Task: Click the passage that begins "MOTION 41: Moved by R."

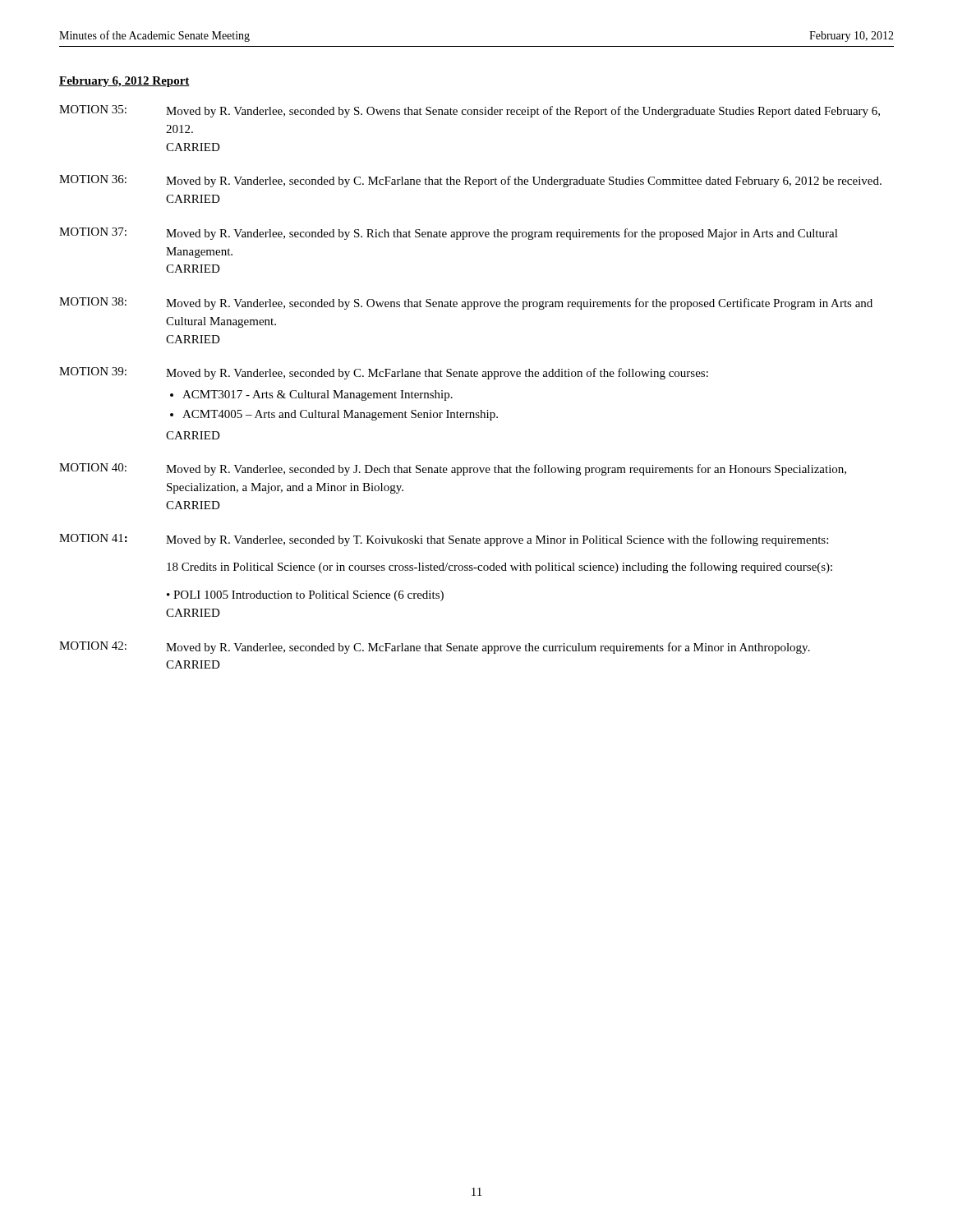Action: (x=476, y=577)
